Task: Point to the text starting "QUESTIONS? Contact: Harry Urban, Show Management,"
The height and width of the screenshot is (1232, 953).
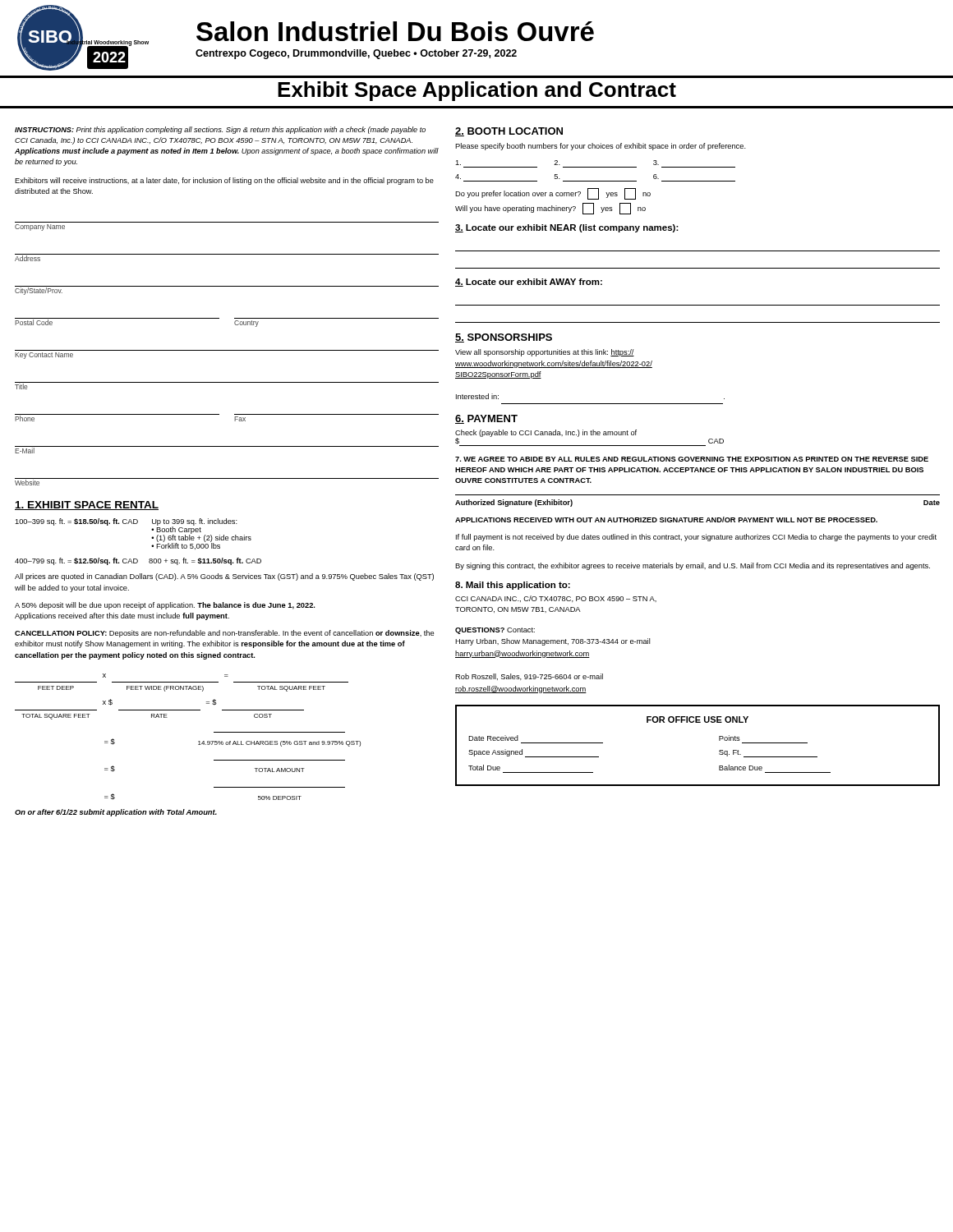Action: coord(553,659)
